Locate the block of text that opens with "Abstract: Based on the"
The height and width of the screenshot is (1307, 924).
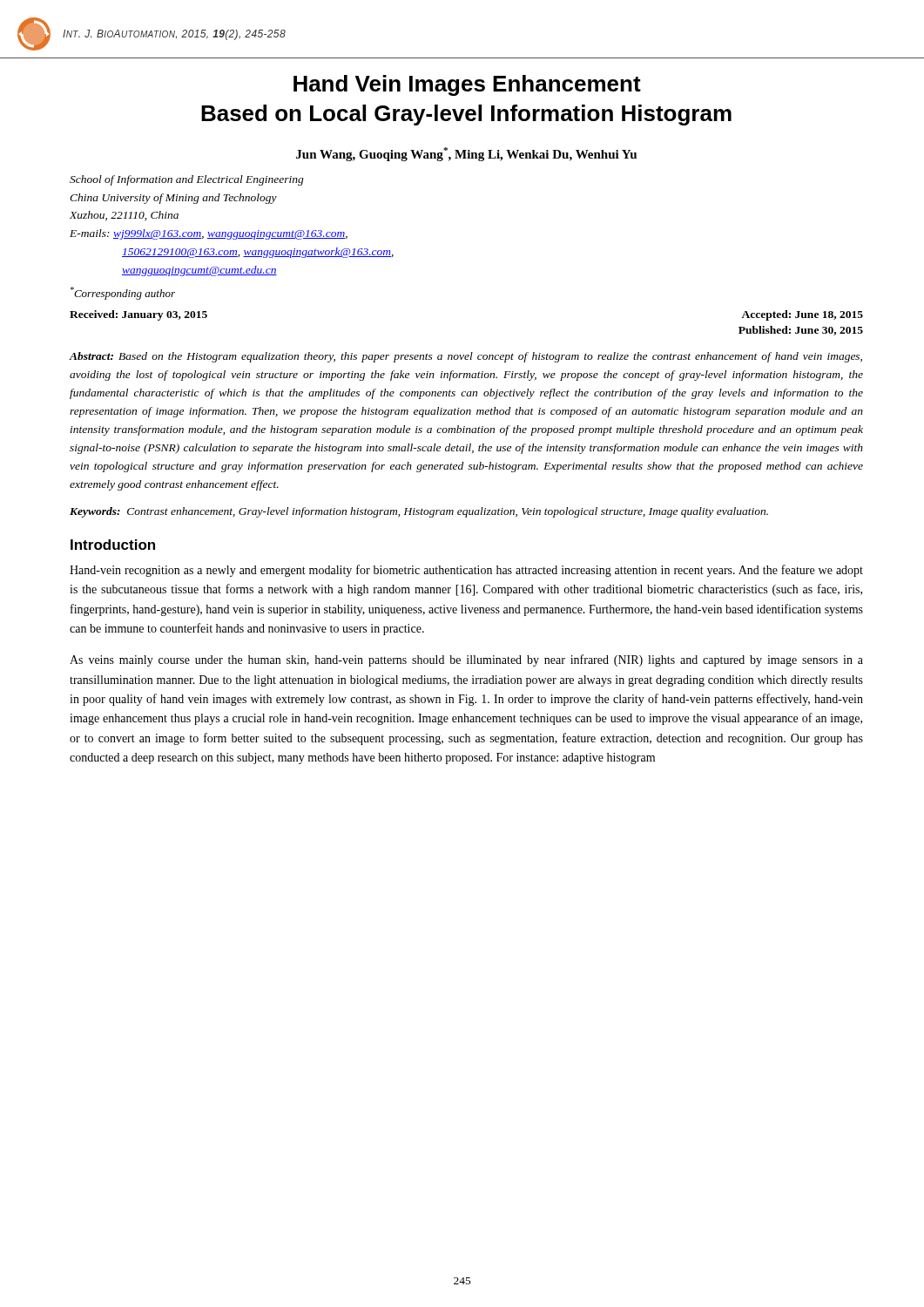click(466, 420)
